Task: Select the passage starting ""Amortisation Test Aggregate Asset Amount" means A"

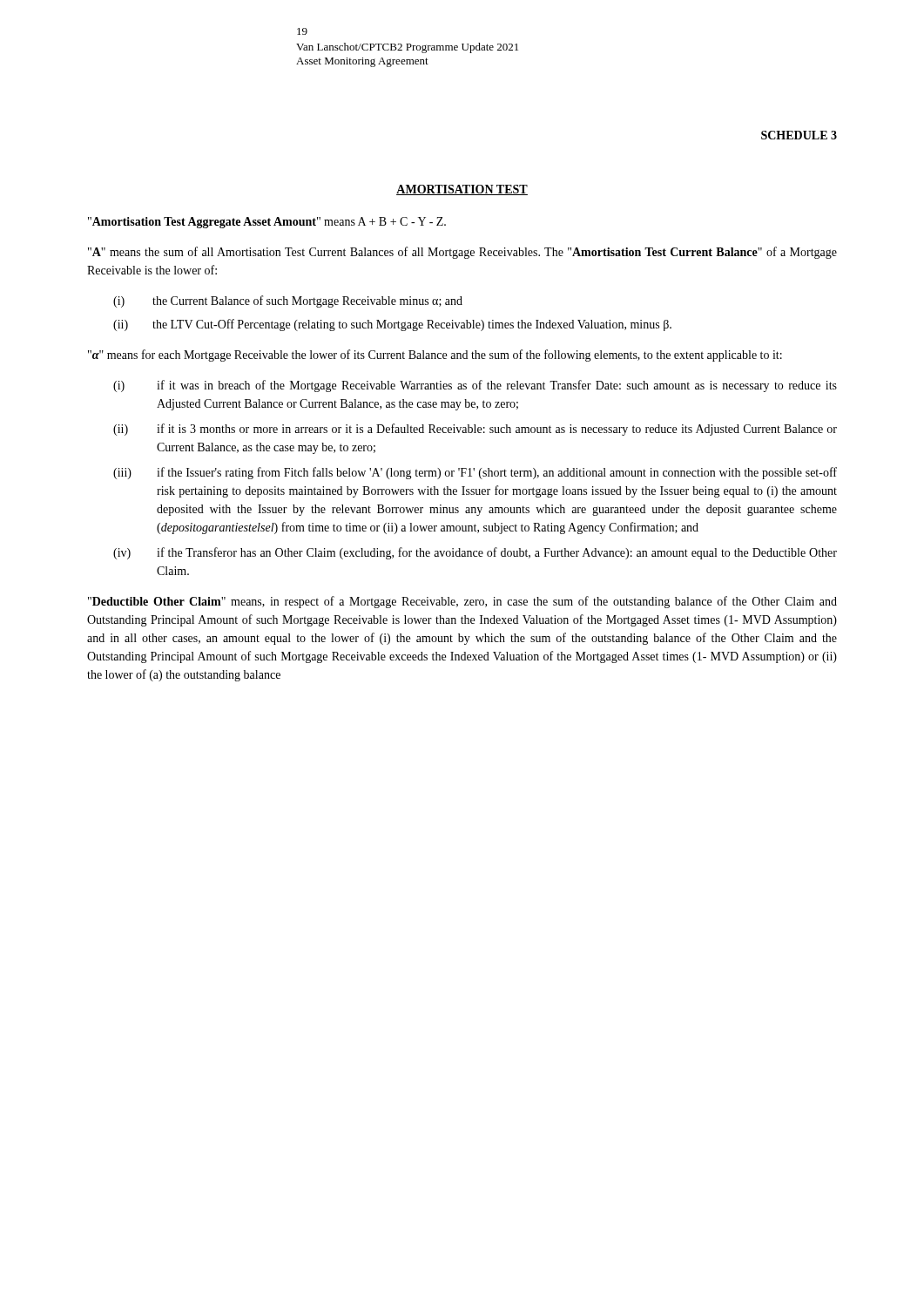Action: 267,222
